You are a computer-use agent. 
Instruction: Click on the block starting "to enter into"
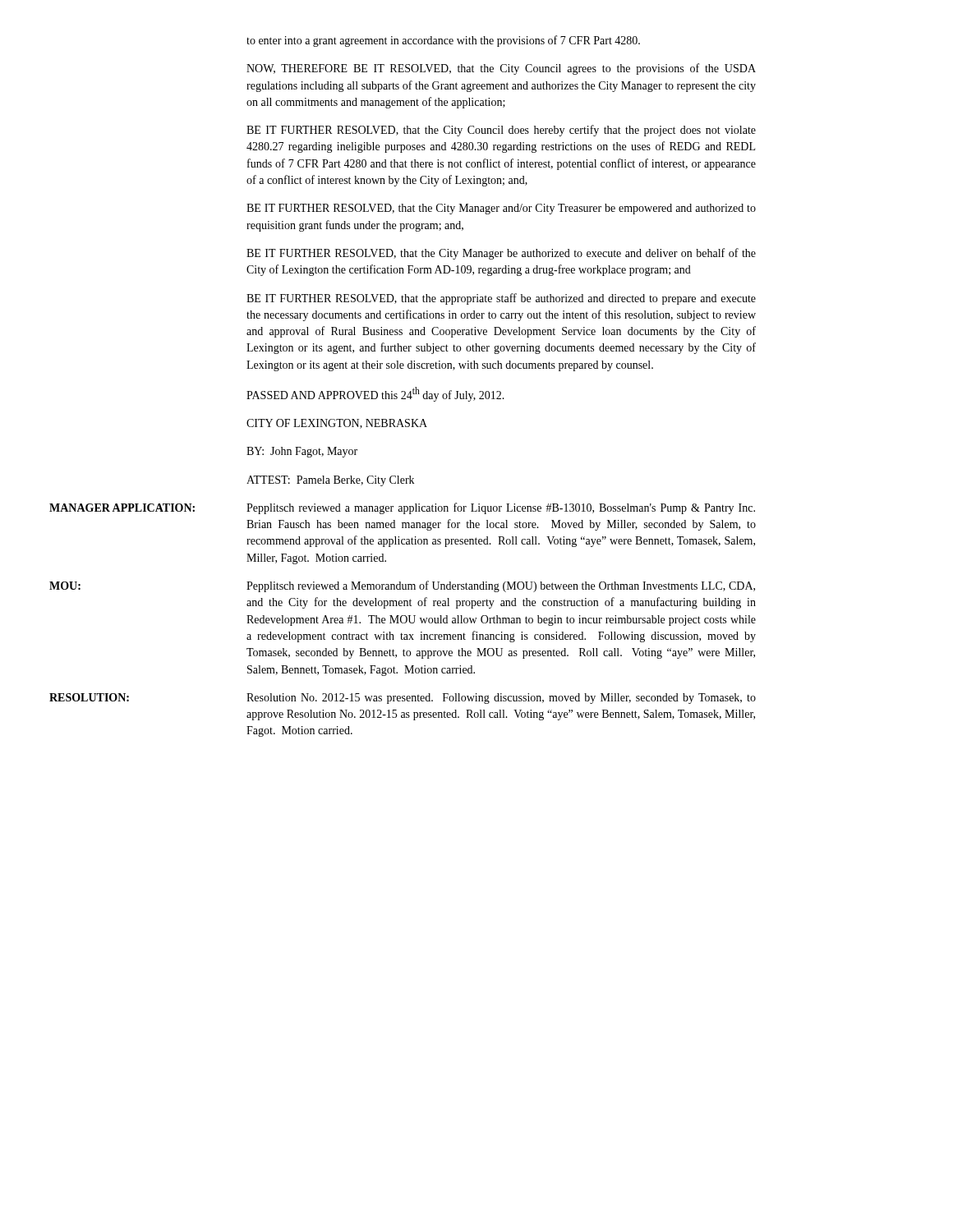(444, 41)
